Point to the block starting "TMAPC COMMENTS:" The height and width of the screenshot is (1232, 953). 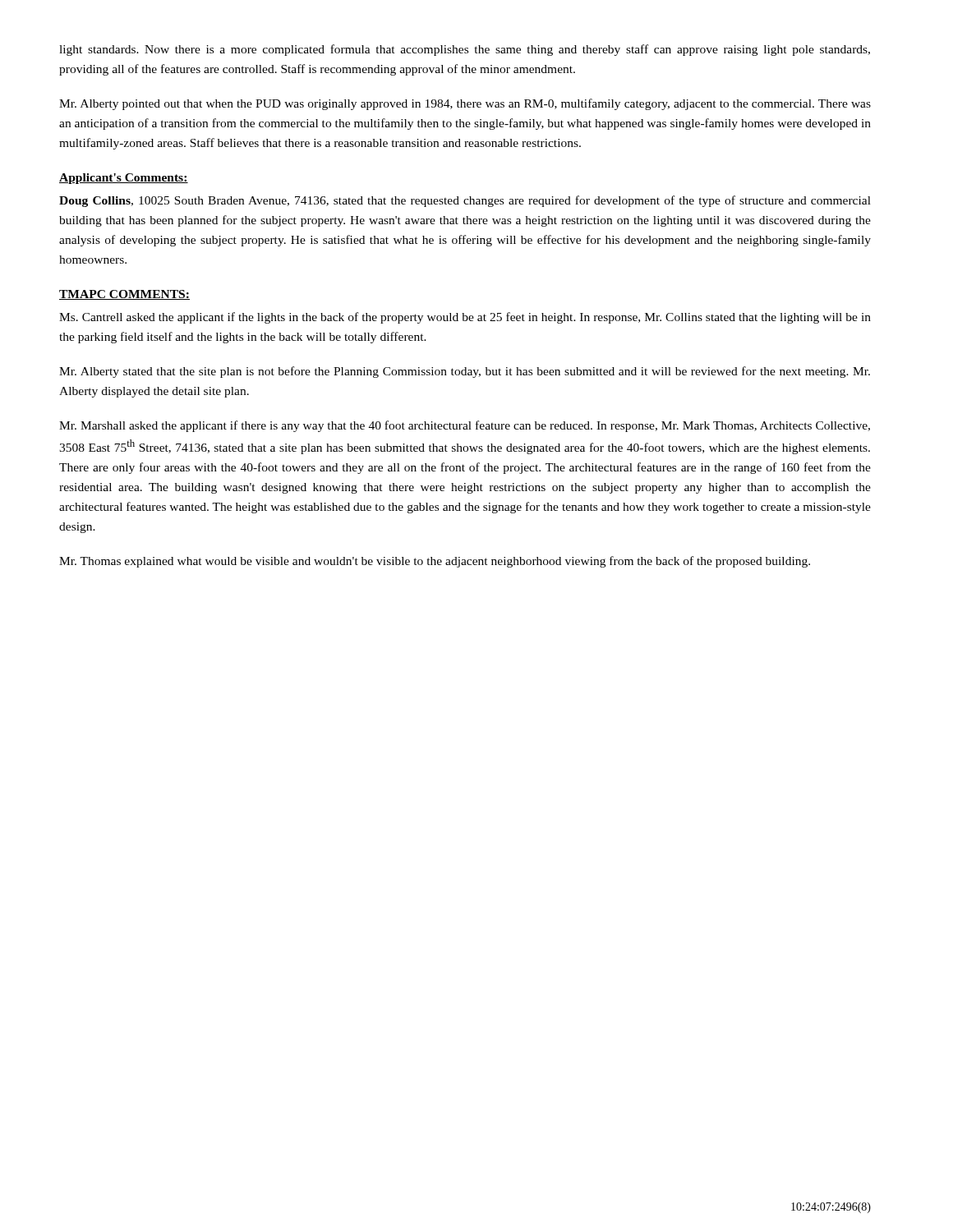(124, 294)
